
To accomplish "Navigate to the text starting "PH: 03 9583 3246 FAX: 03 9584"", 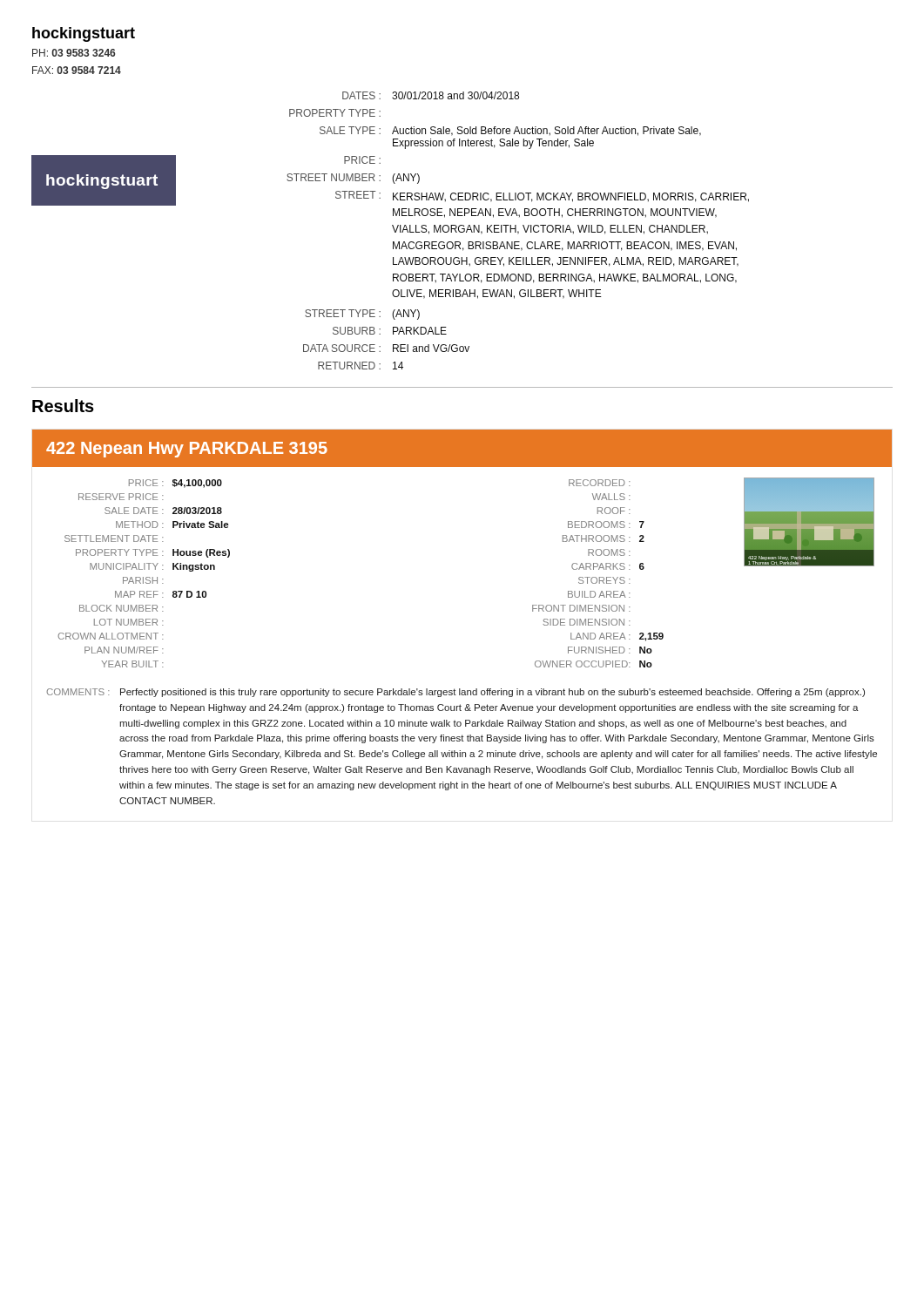I will pos(76,62).
